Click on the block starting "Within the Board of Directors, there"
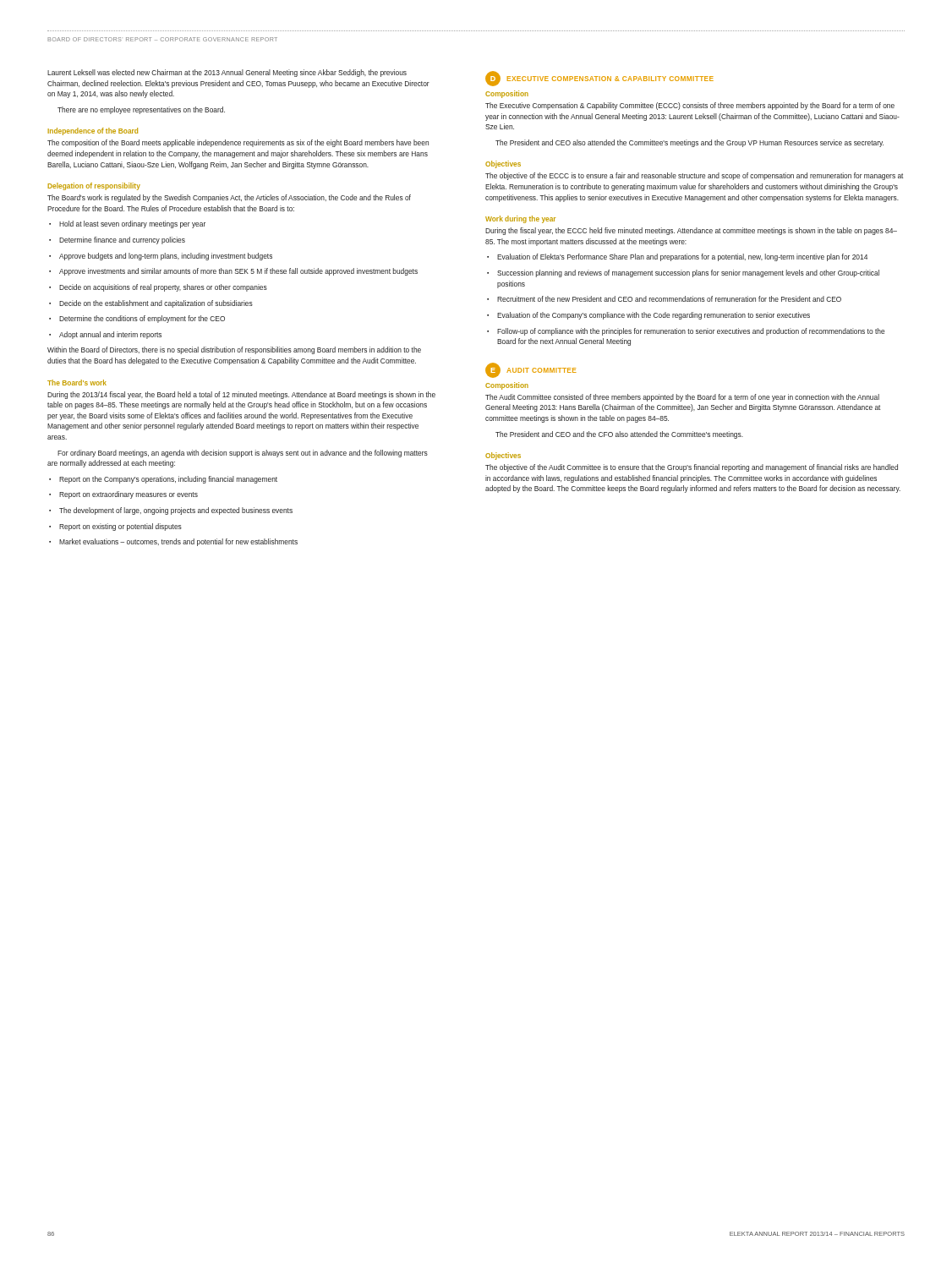Image resolution: width=952 pixels, height=1268 pixels. coord(242,356)
